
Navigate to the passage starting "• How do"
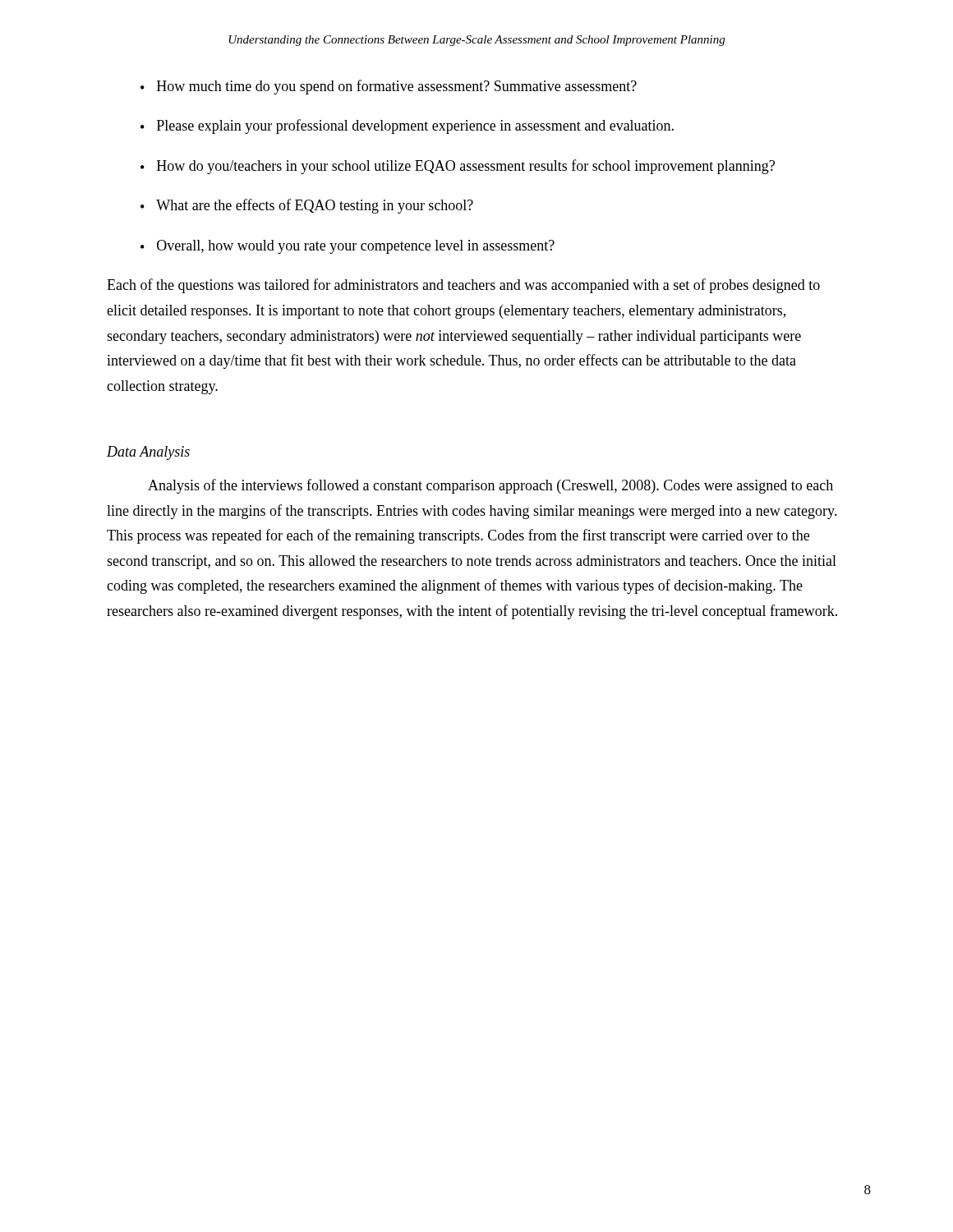click(493, 167)
